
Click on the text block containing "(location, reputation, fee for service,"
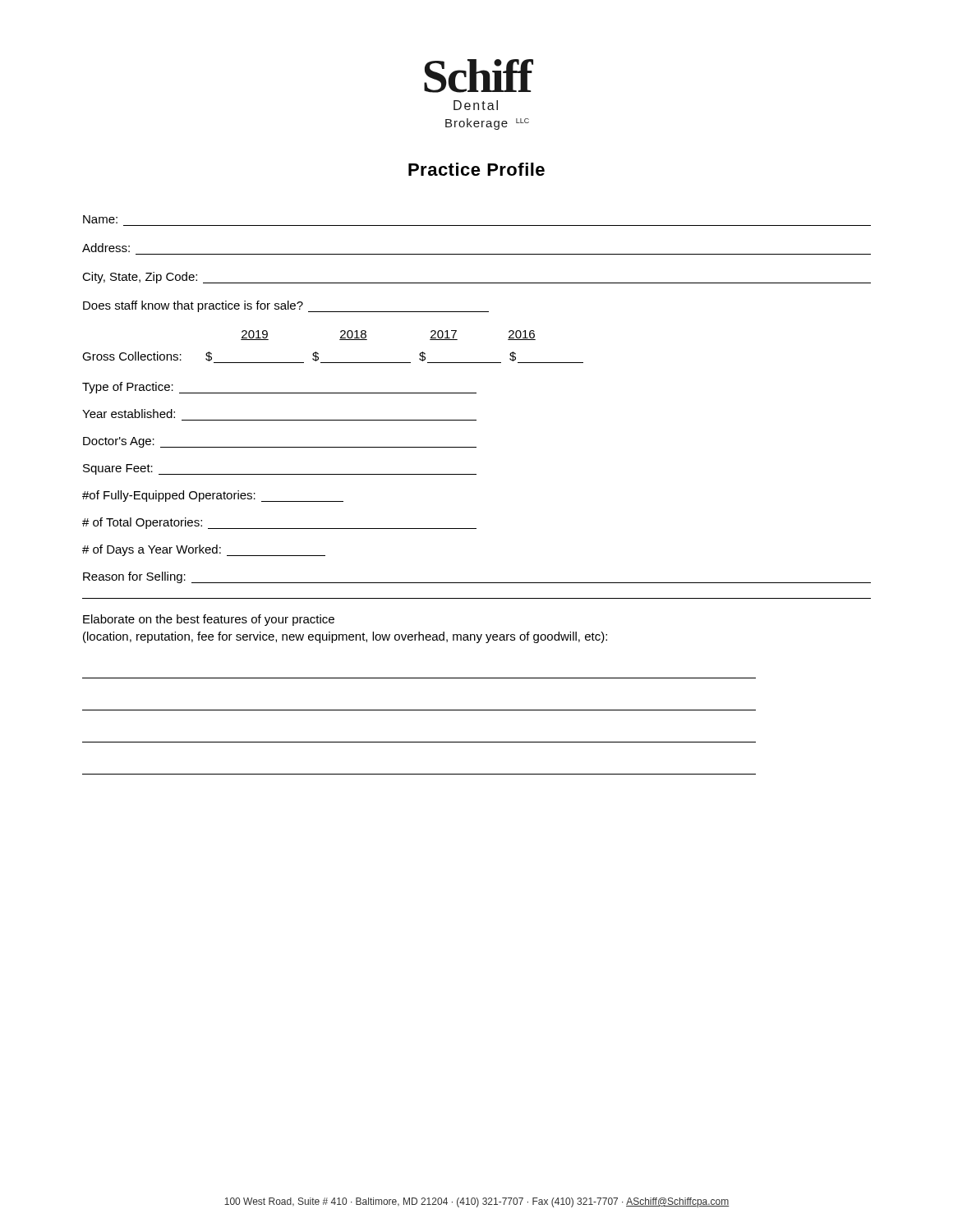(345, 636)
